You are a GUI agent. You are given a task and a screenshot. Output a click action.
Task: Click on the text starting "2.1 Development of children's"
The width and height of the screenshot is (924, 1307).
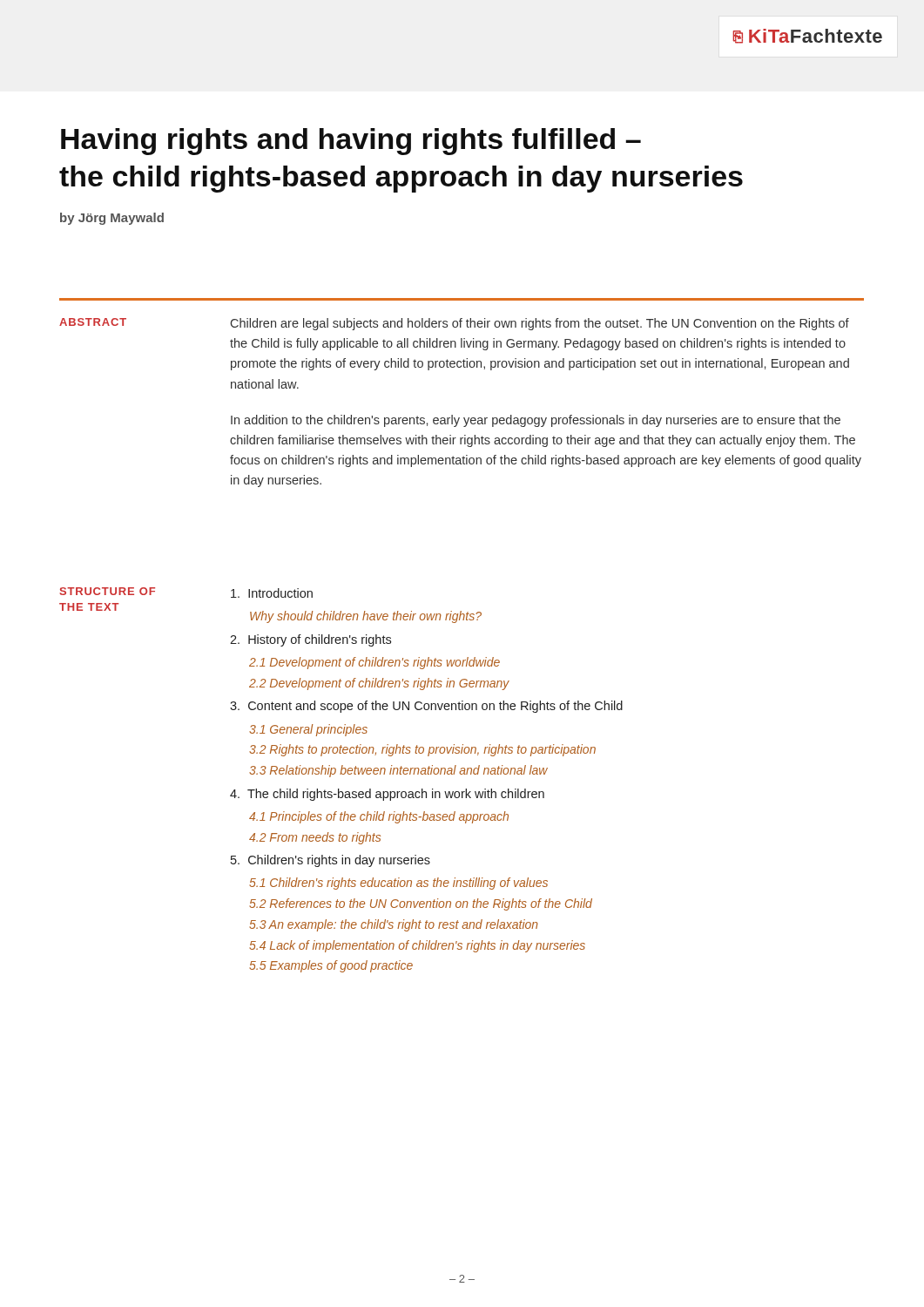pos(375,662)
